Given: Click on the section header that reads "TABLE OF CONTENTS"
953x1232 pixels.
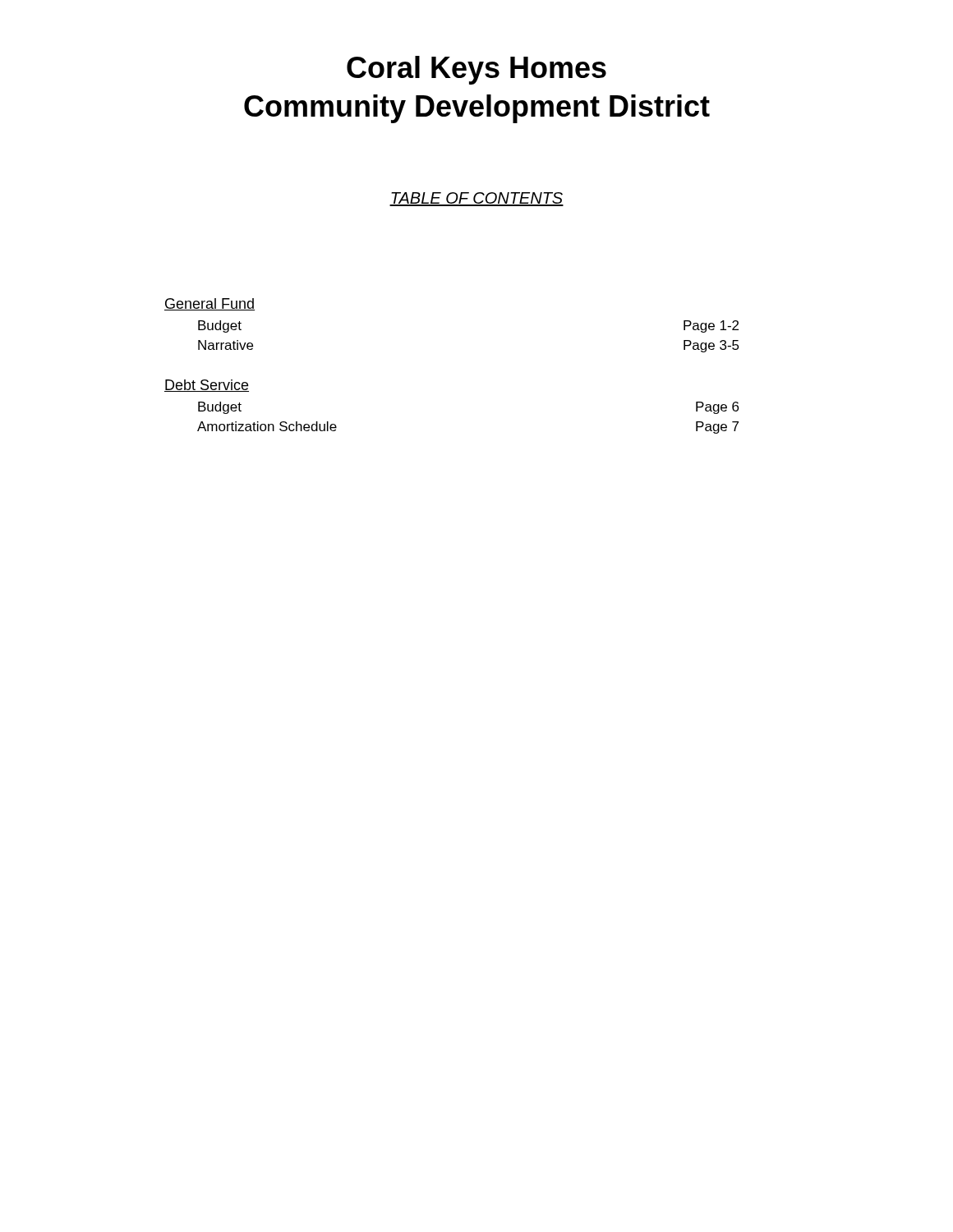Looking at the screenshot, I should 476,198.
